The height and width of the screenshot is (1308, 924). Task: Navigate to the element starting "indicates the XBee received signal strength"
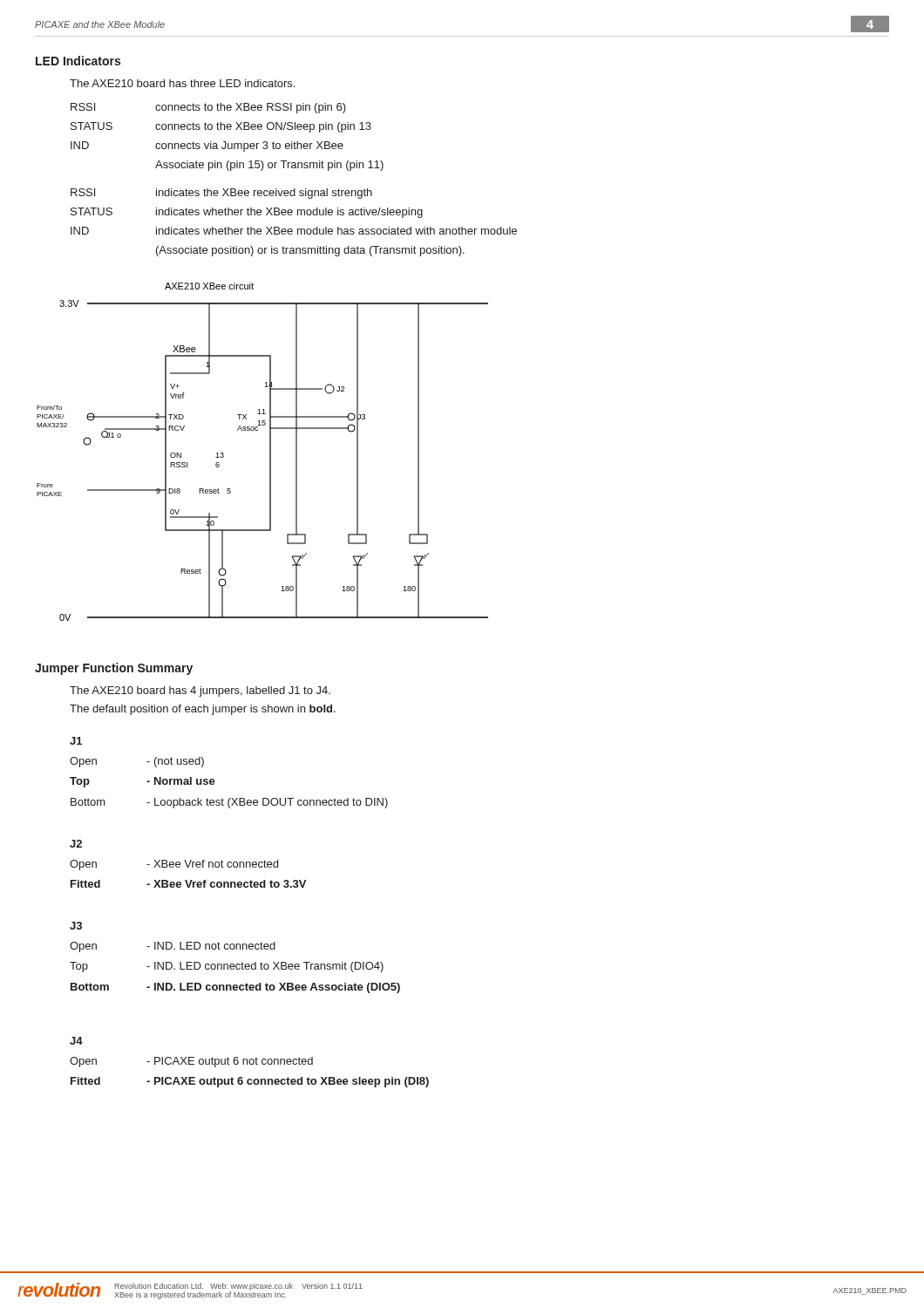click(x=264, y=192)
